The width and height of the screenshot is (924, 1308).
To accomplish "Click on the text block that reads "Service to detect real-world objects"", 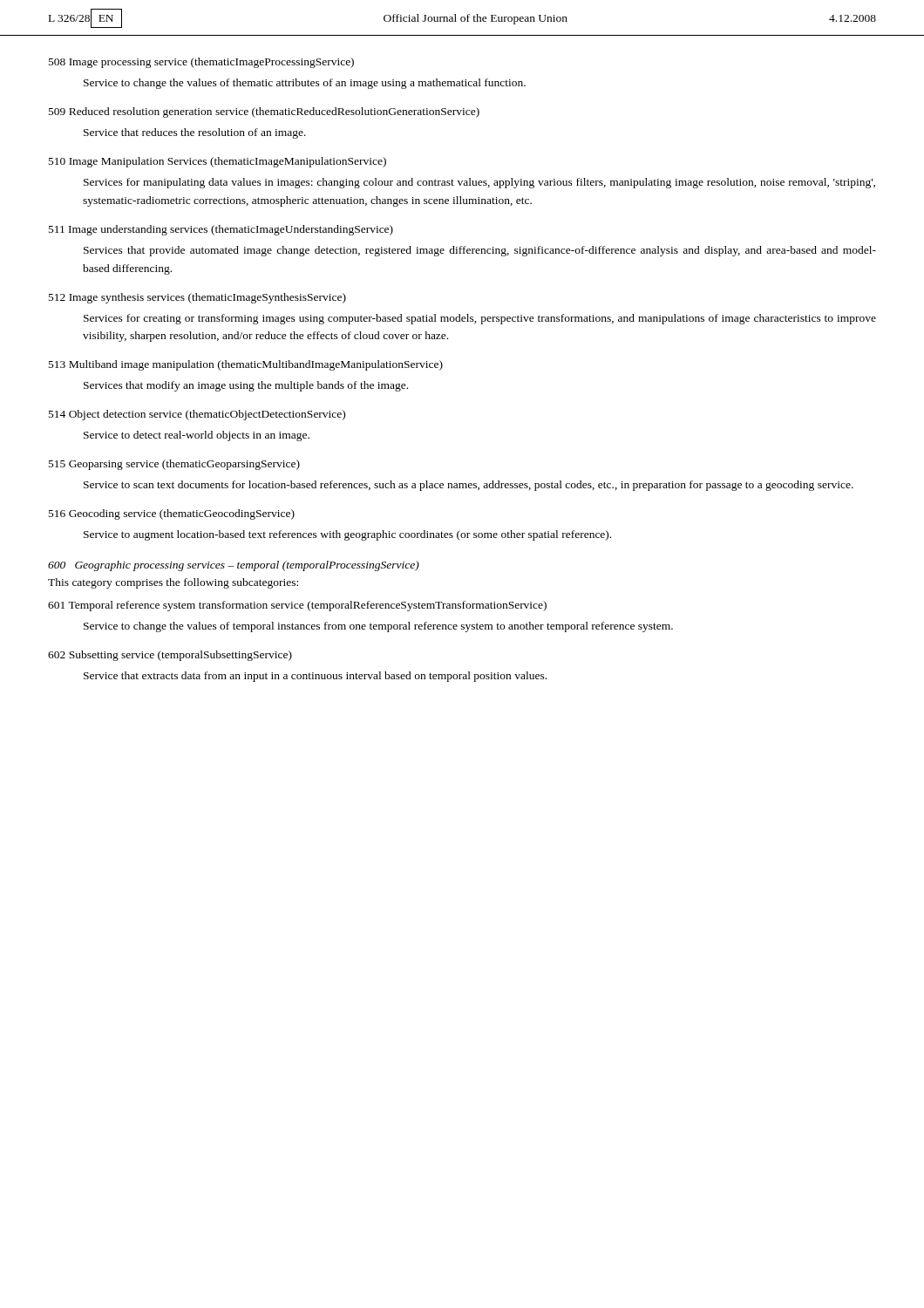I will click(197, 435).
